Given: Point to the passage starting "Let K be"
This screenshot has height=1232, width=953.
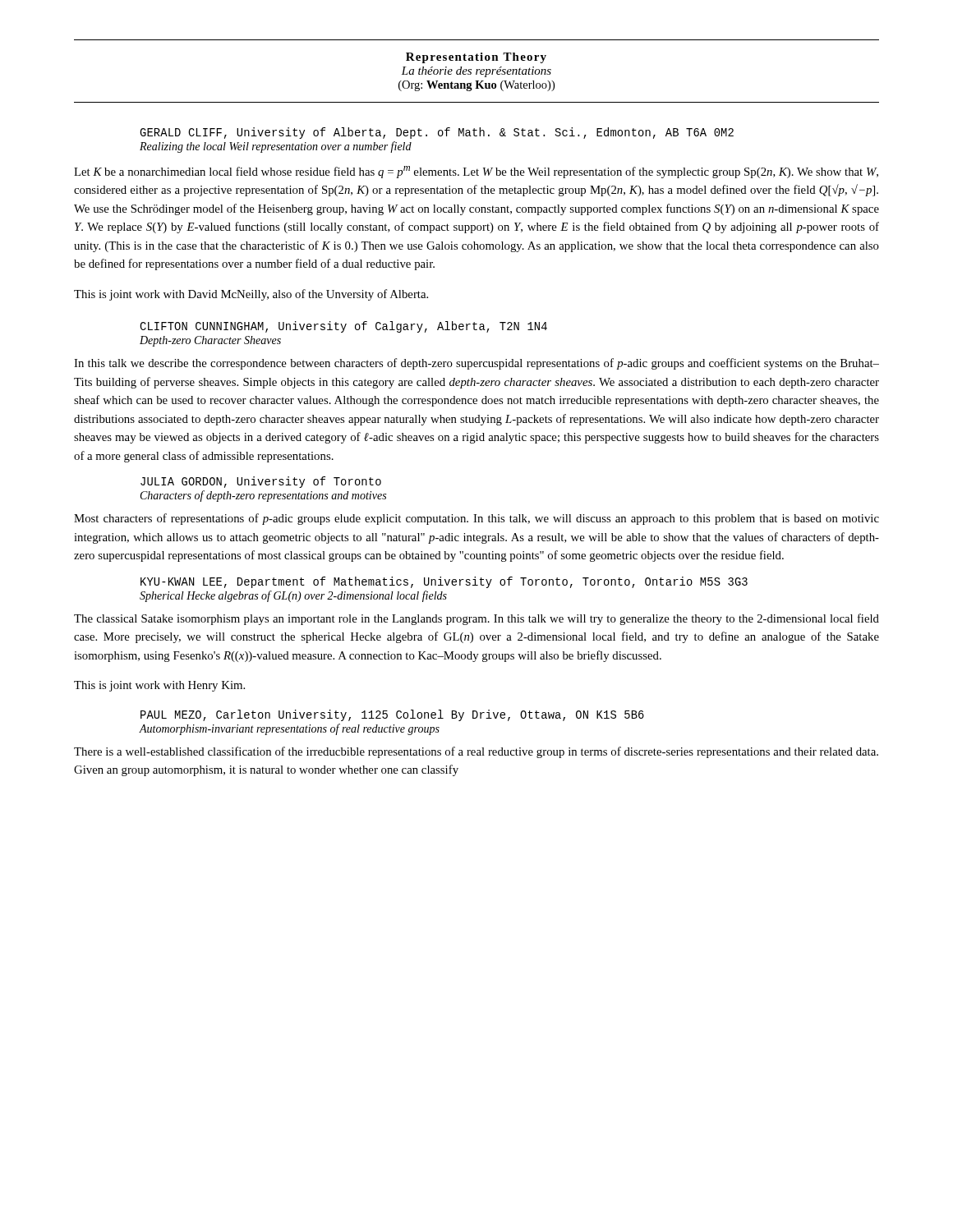Looking at the screenshot, I should pyautogui.click(x=476, y=216).
